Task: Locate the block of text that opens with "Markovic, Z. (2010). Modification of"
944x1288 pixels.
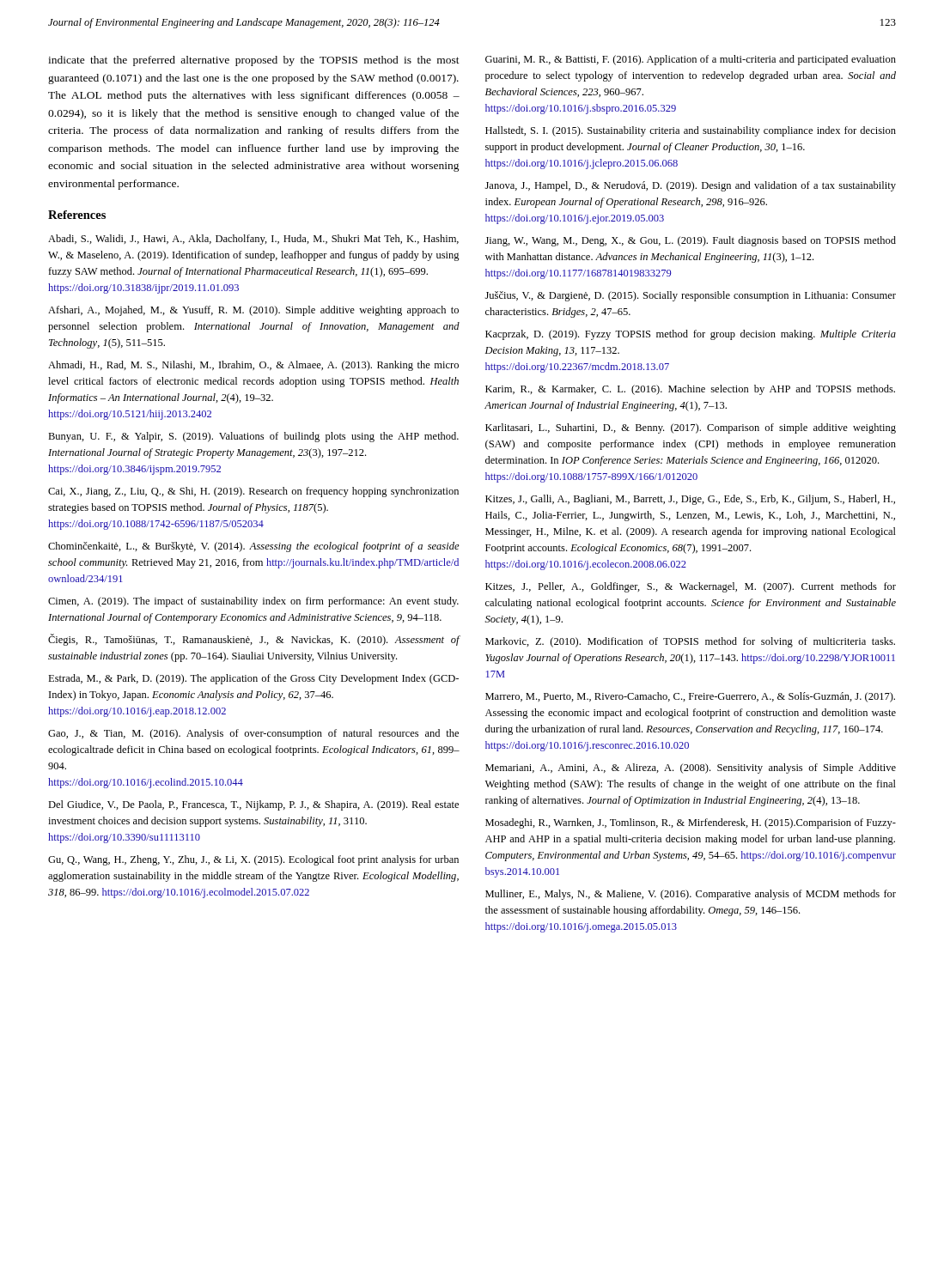Action: [x=690, y=658]
